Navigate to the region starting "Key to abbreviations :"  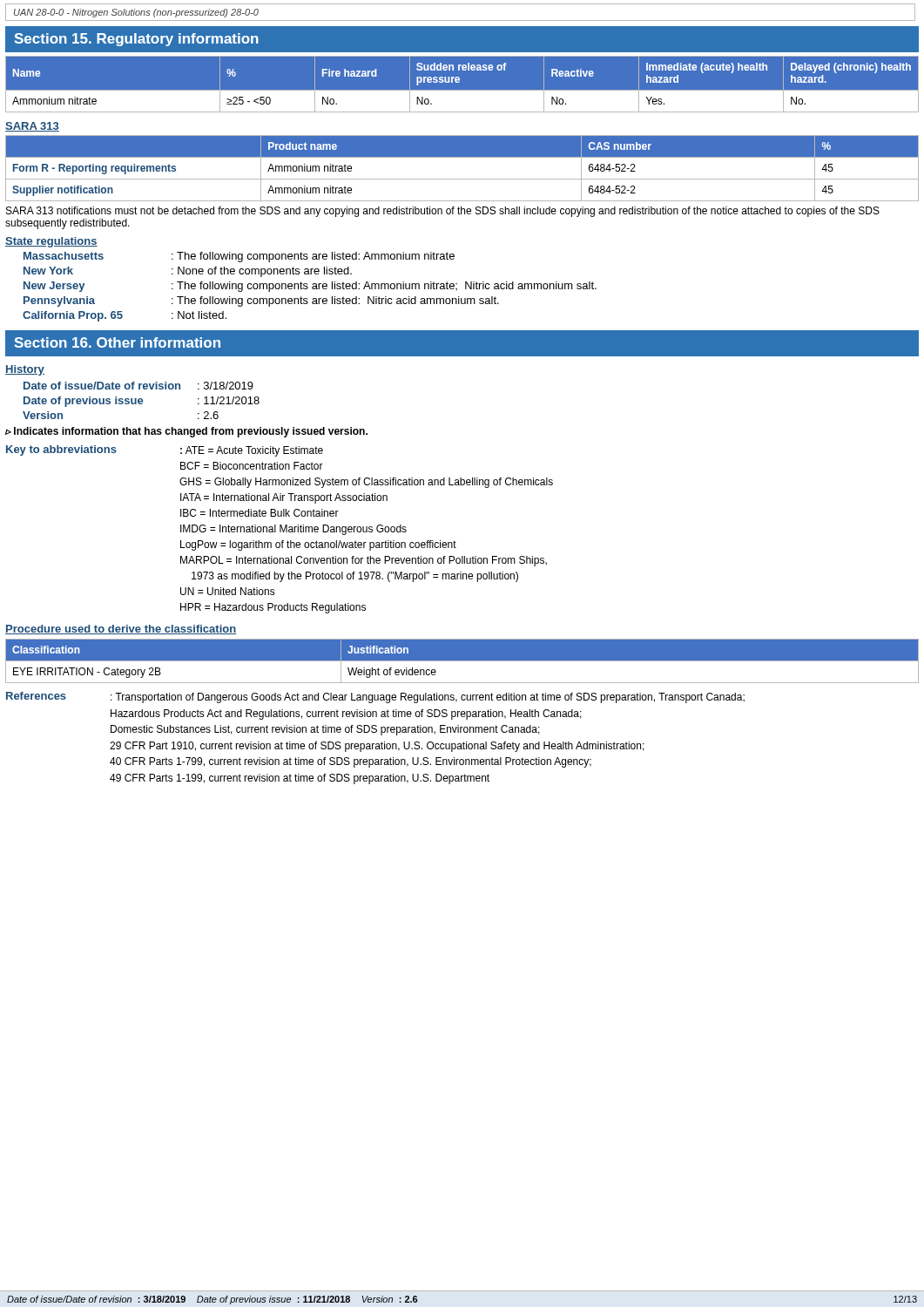pyautogui.click(x=280, y=529)
